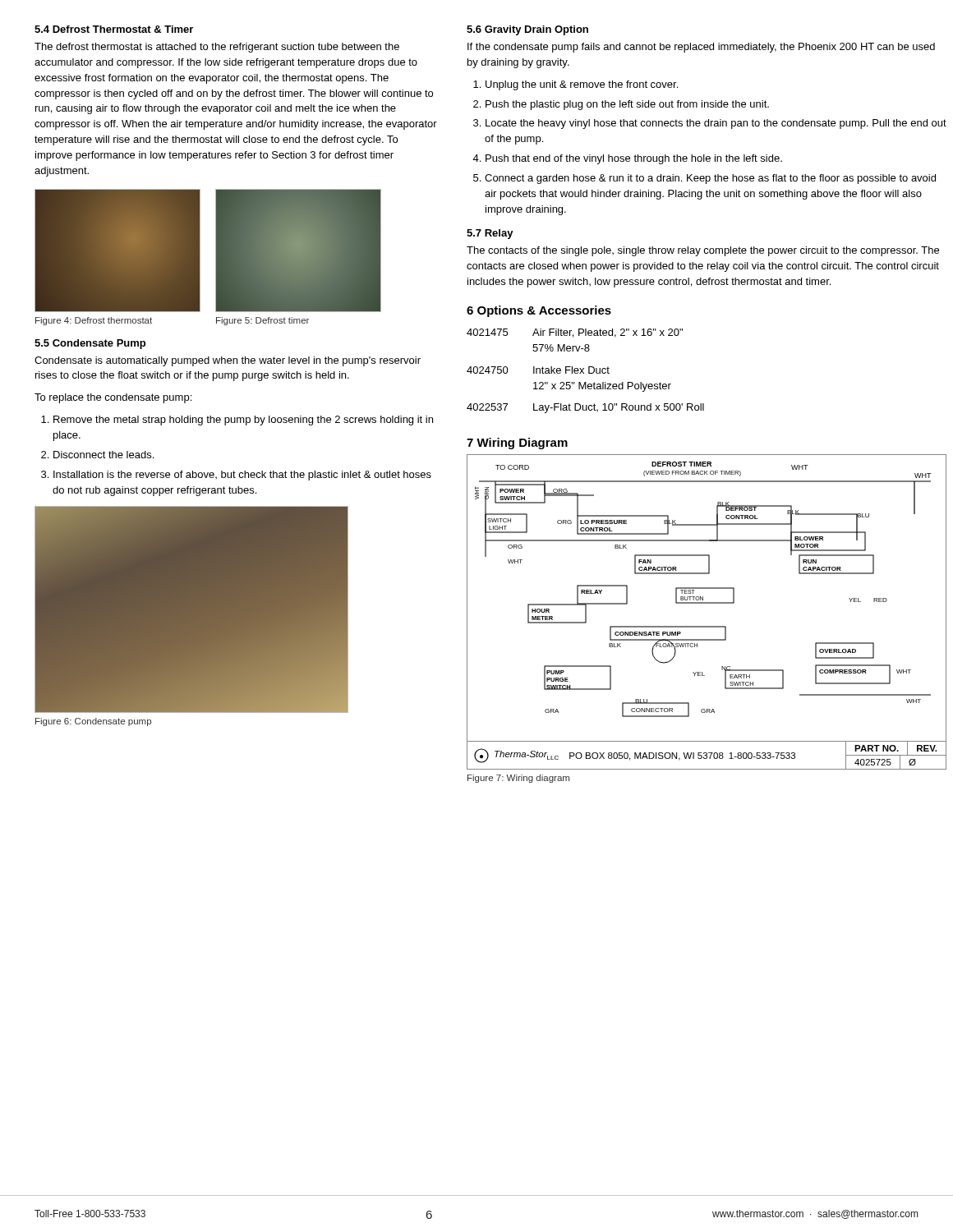953x1232 pixels.
Task: Locate the schematic
Action: [x=707, y=598]
